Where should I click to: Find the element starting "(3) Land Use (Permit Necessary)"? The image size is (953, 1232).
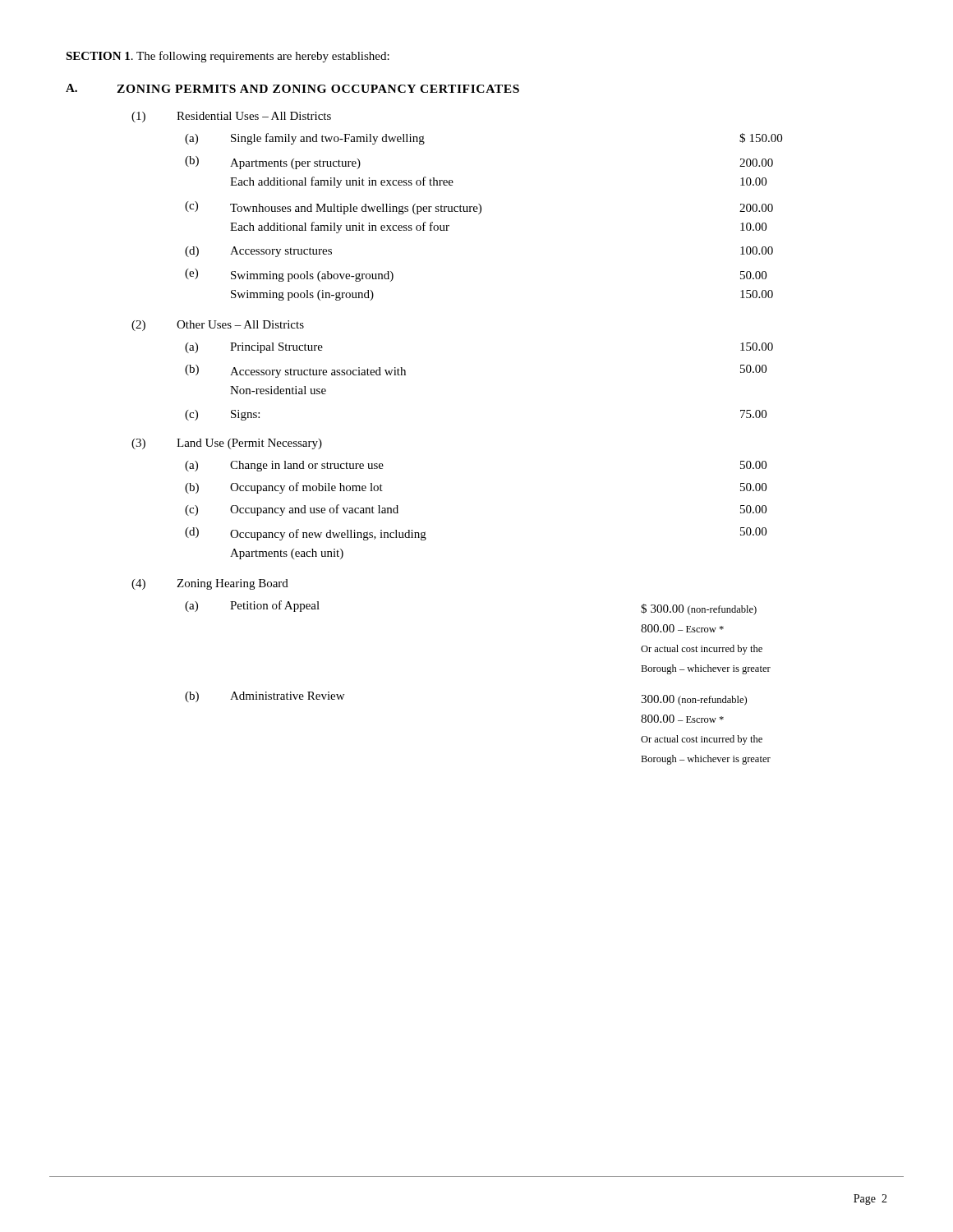coord(227,443)
